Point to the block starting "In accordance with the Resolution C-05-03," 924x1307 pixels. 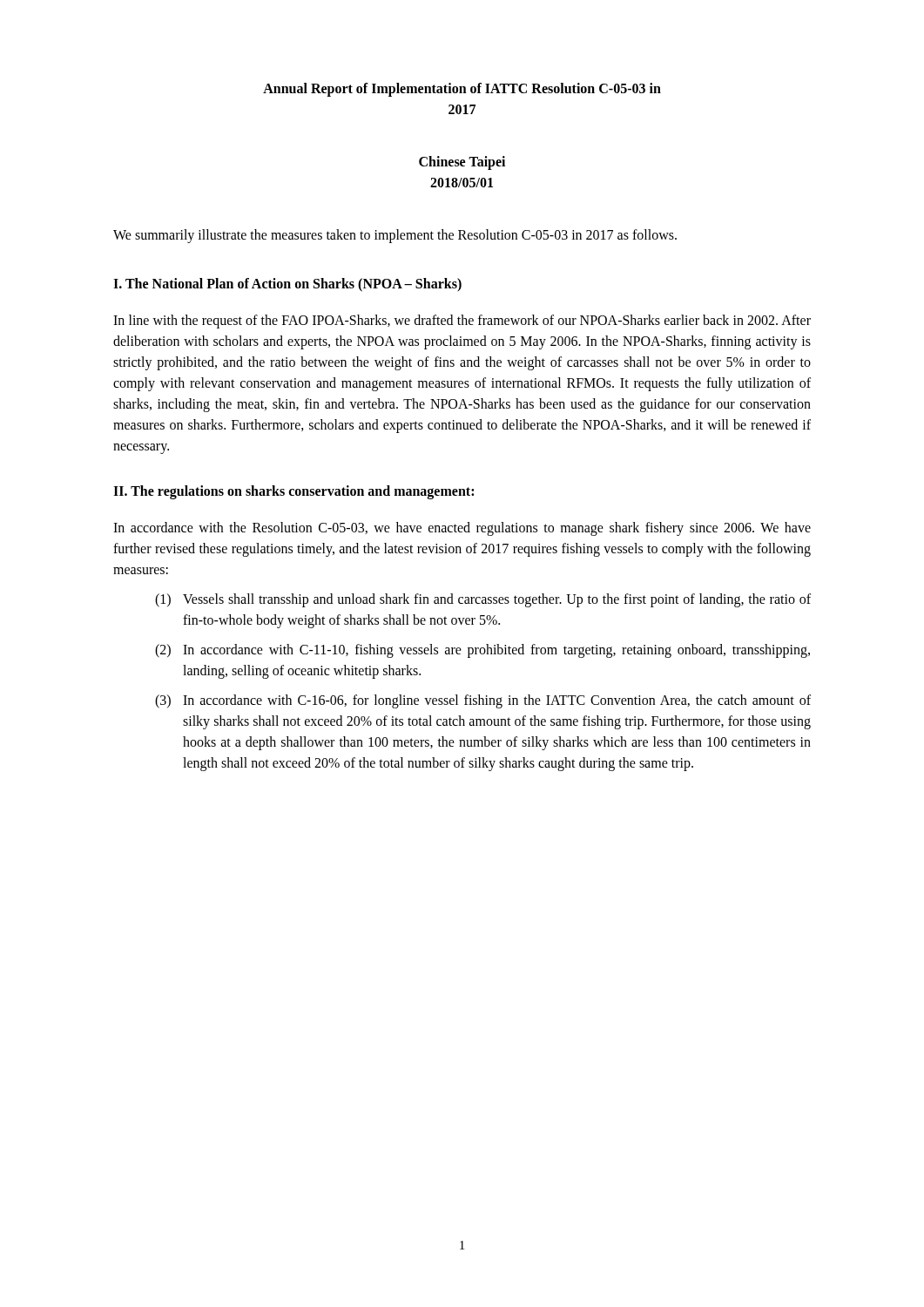click(x=462, y=548)
